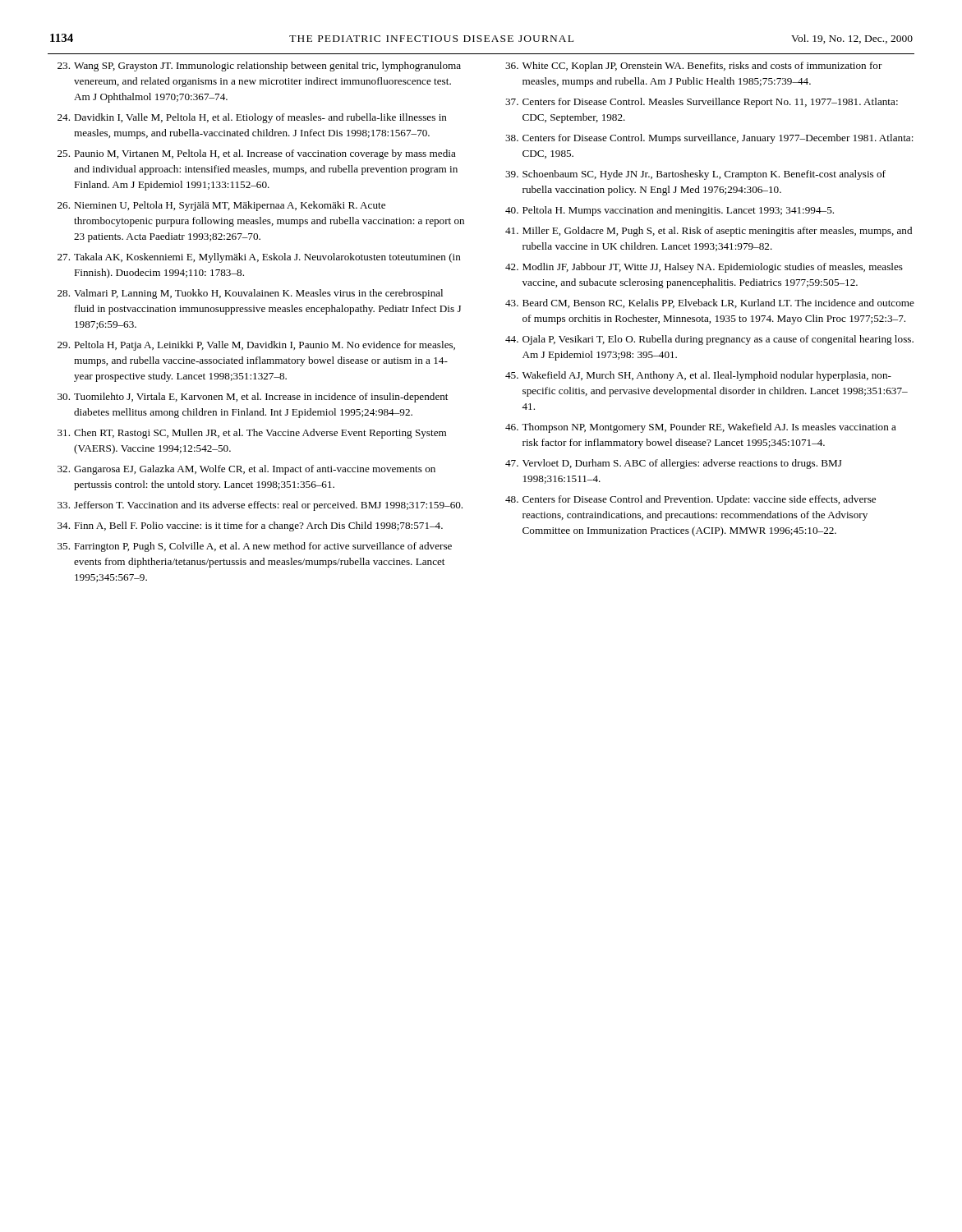This screenshot has width=962, height=1232.
Task: Select the list item containing "29. Peltola H, Patja A, Leinikki P, Valle"
Action: [257, 360]
